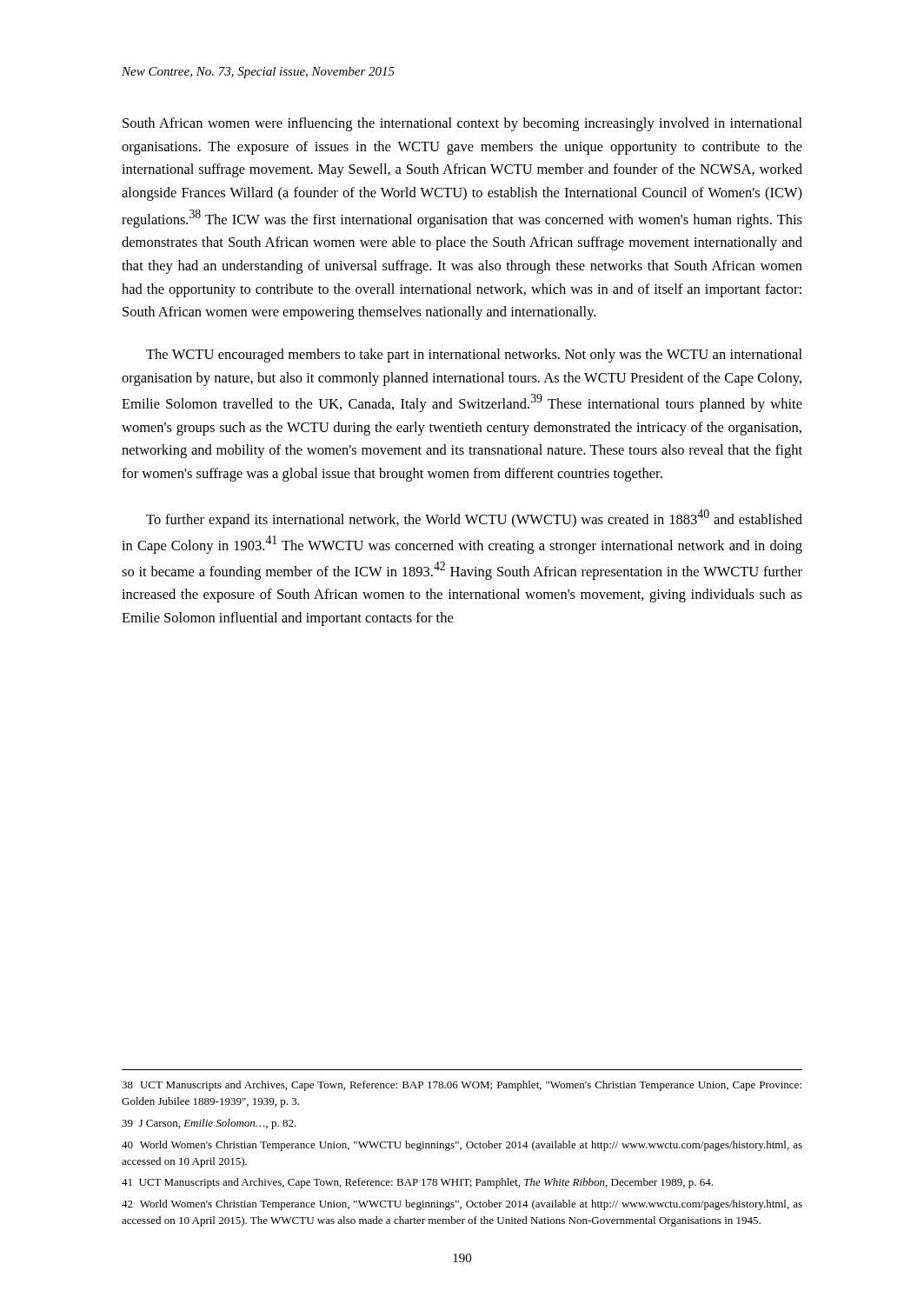924x1304 pixels.
Task: Click on the footnote that reads "38 UCT Manuscripts and Archives, Cape Town, Reference:"
Action: [x=462, y=1093]
